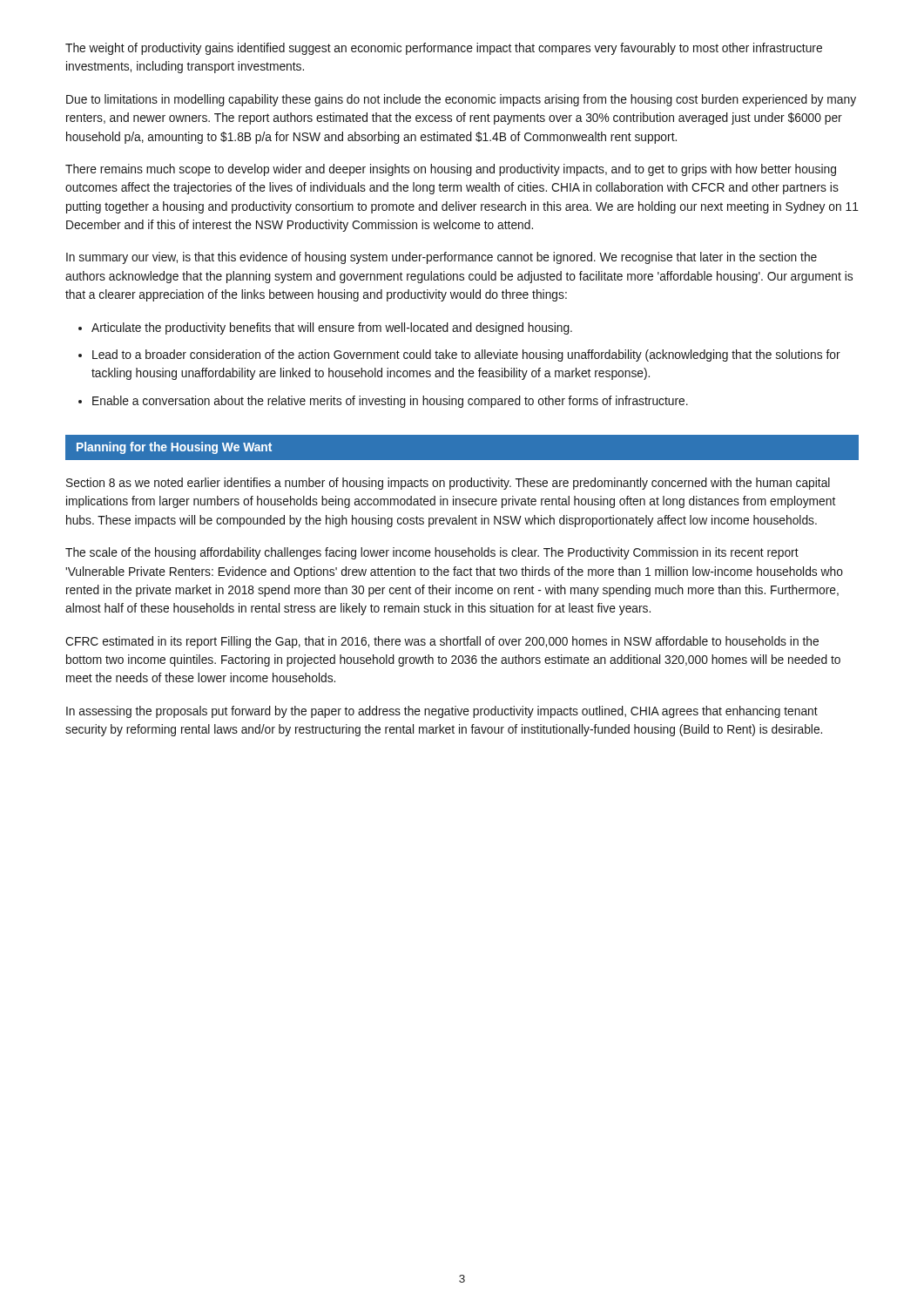Navigate to the text starting "There remains much scope to develop wider"
924x1307 pixels.
coord(462,197)
